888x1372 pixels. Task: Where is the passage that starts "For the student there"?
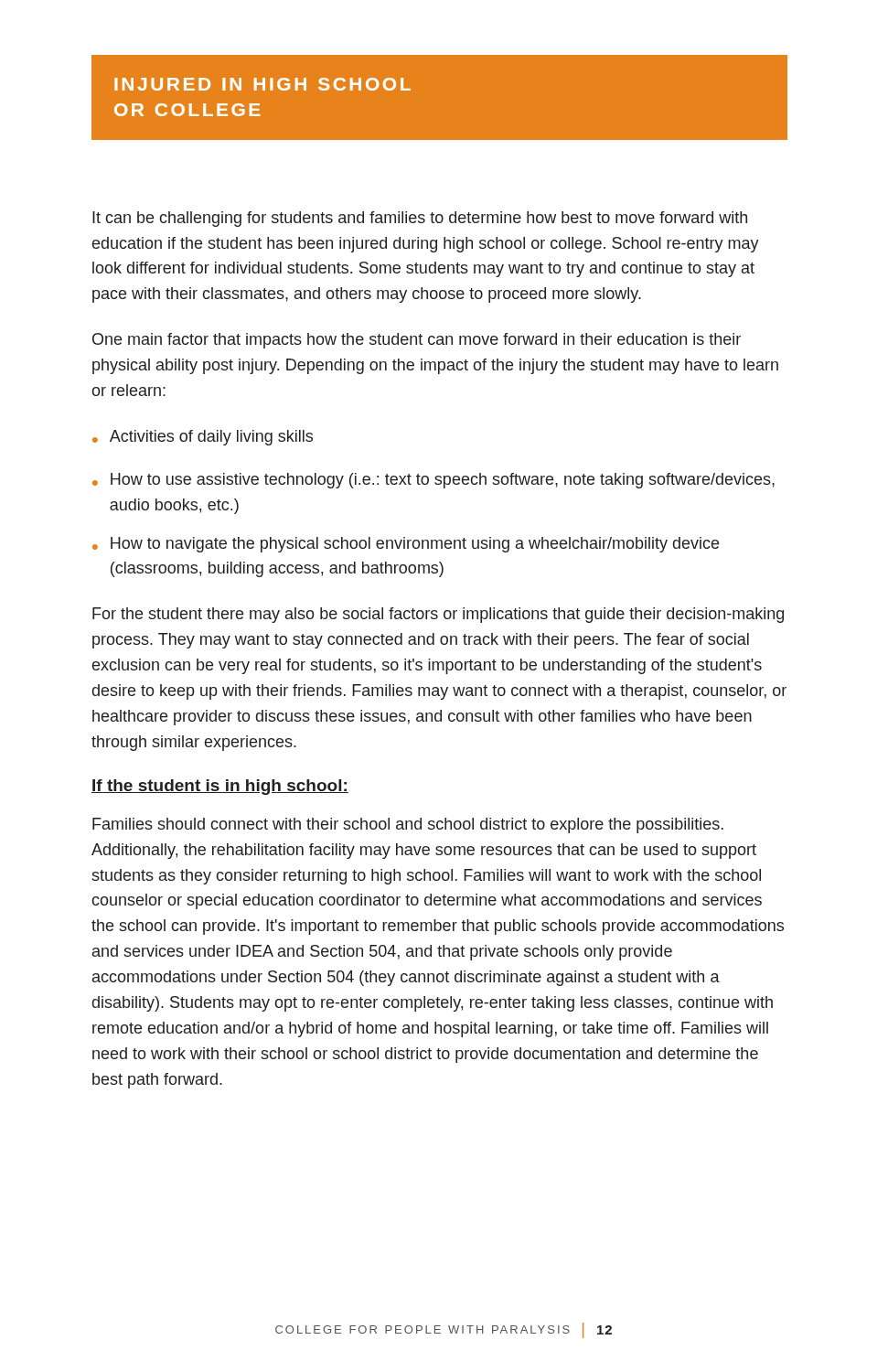pyautogui.click(x=439, y=678)
